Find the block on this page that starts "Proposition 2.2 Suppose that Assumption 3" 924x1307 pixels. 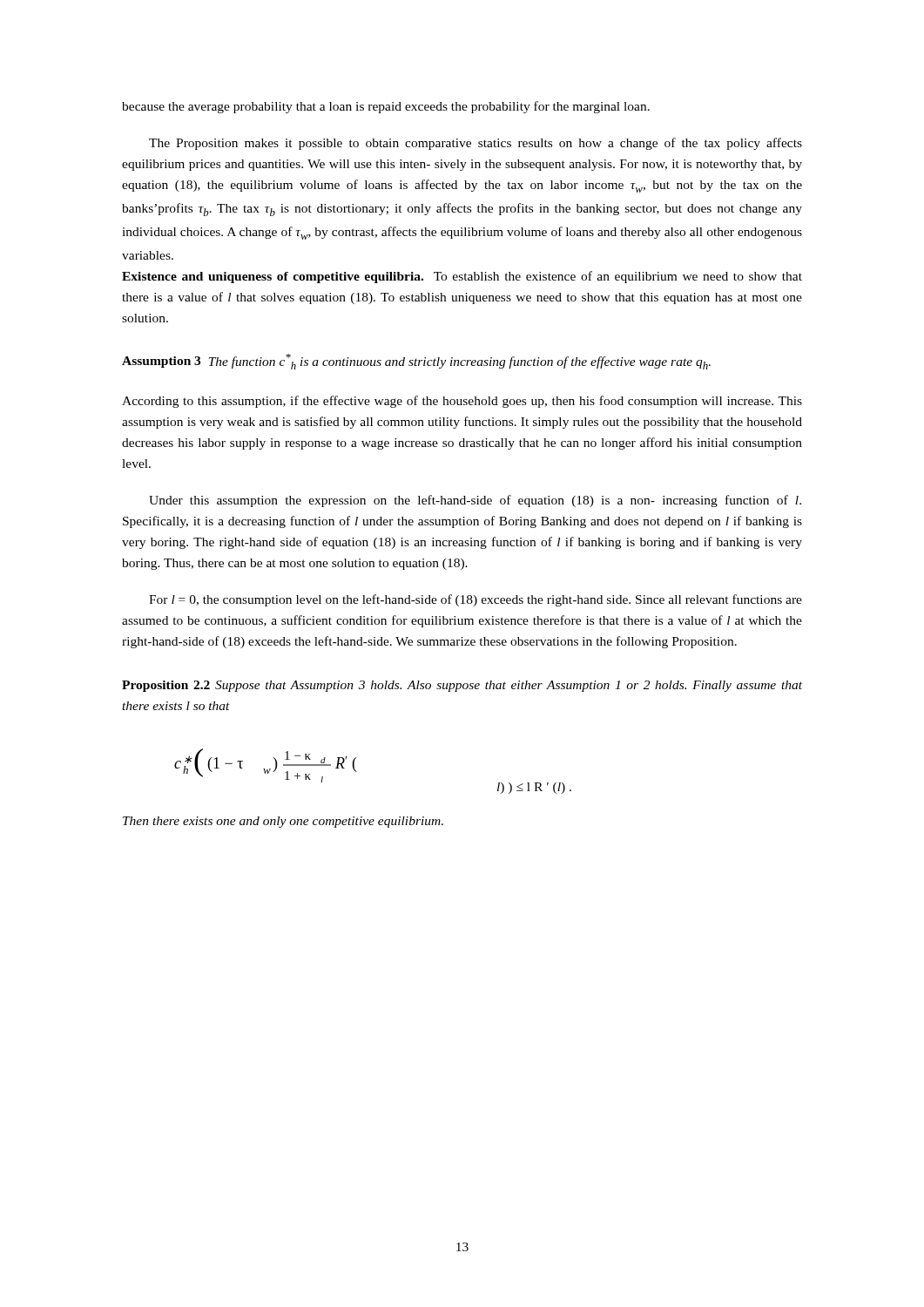pyautogui.click(x=462, y=695)
